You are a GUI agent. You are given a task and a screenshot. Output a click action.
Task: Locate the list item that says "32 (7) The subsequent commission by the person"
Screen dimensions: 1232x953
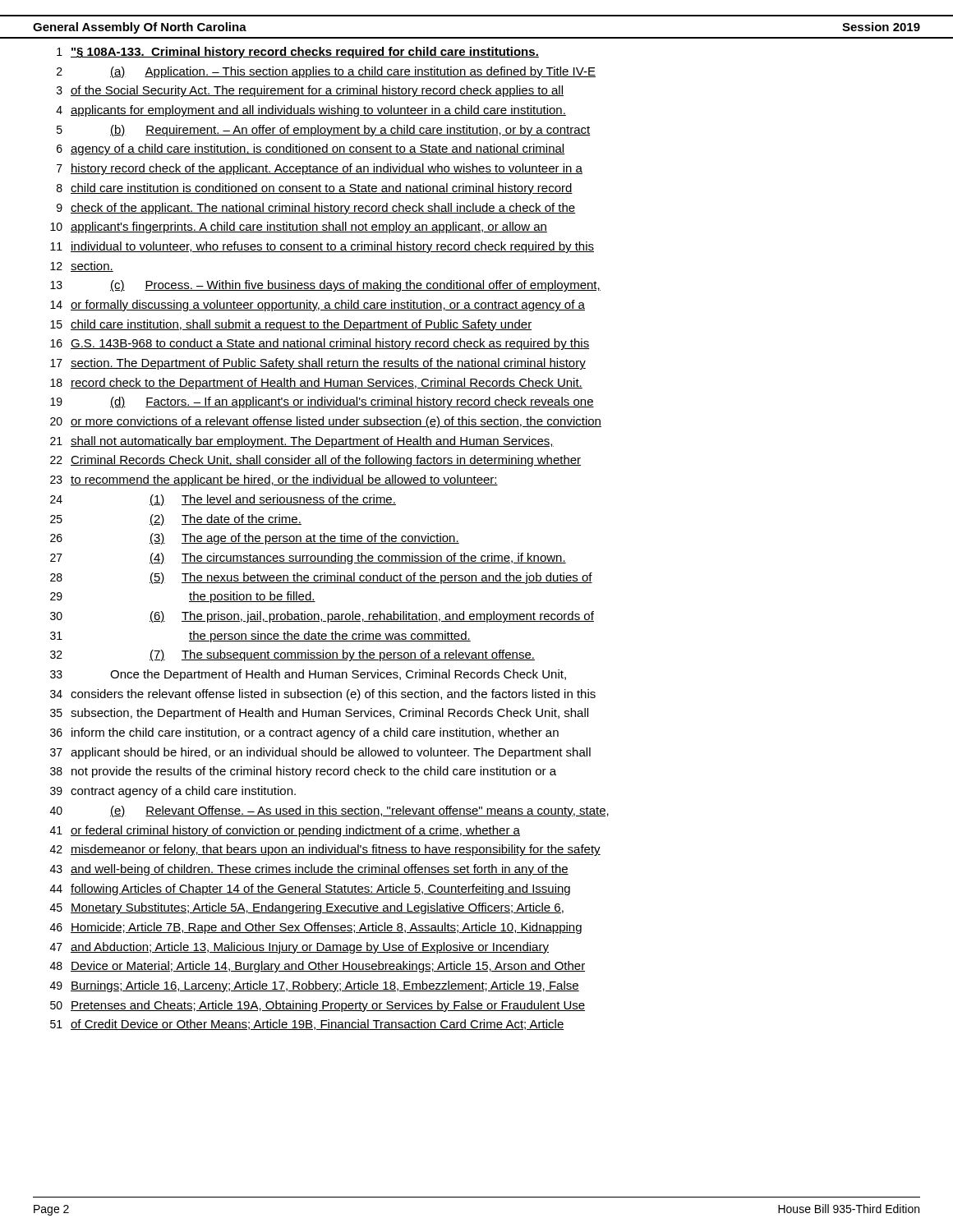pyautogui.click(x=476, y=655)
